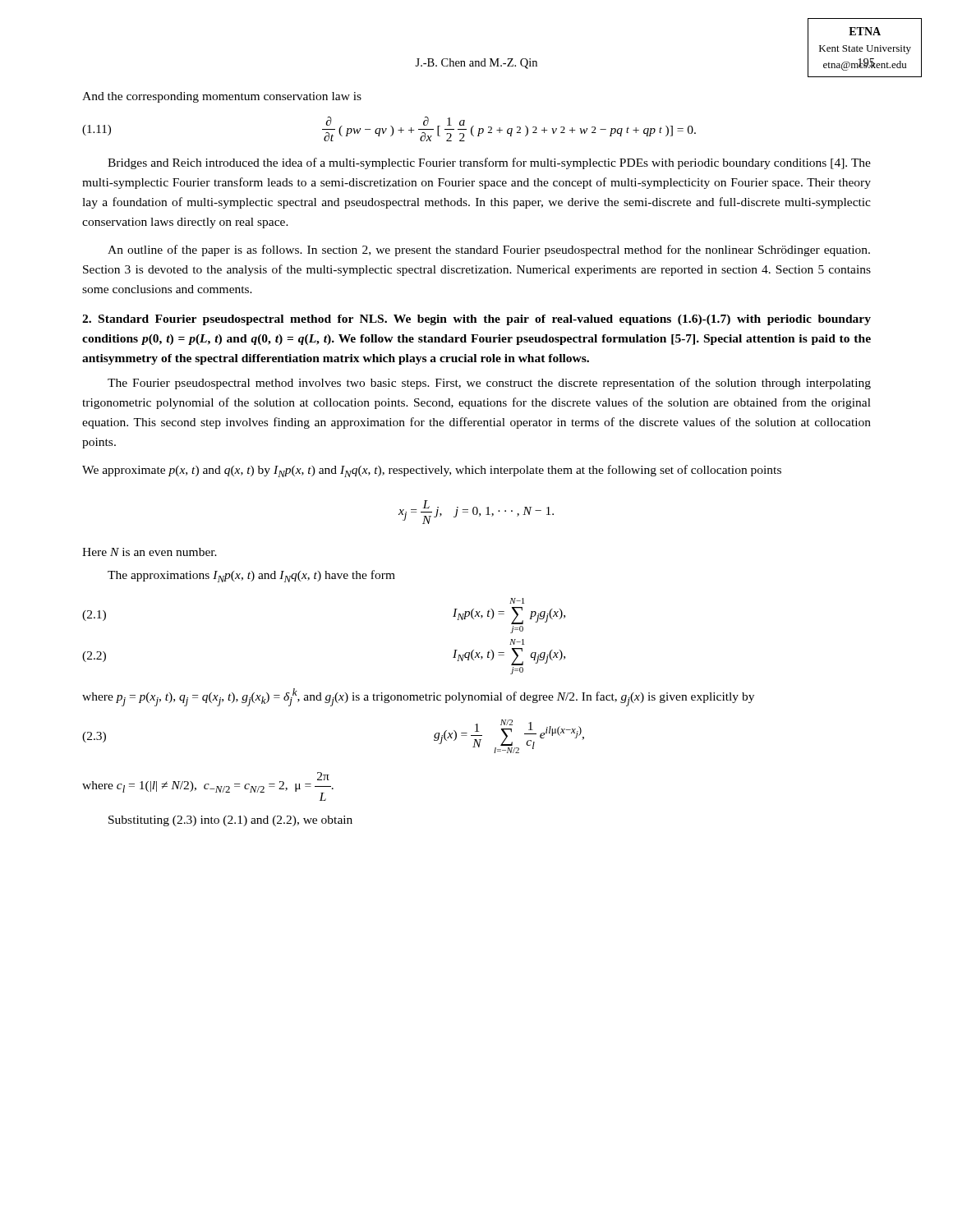Find the block on this page that starts "Substituting (2.3) into (2.1) and (2.2), we"
Image resolution: width=953 pixels, height=1232 pixels.
pyautogui.click(x=230, y=819)
